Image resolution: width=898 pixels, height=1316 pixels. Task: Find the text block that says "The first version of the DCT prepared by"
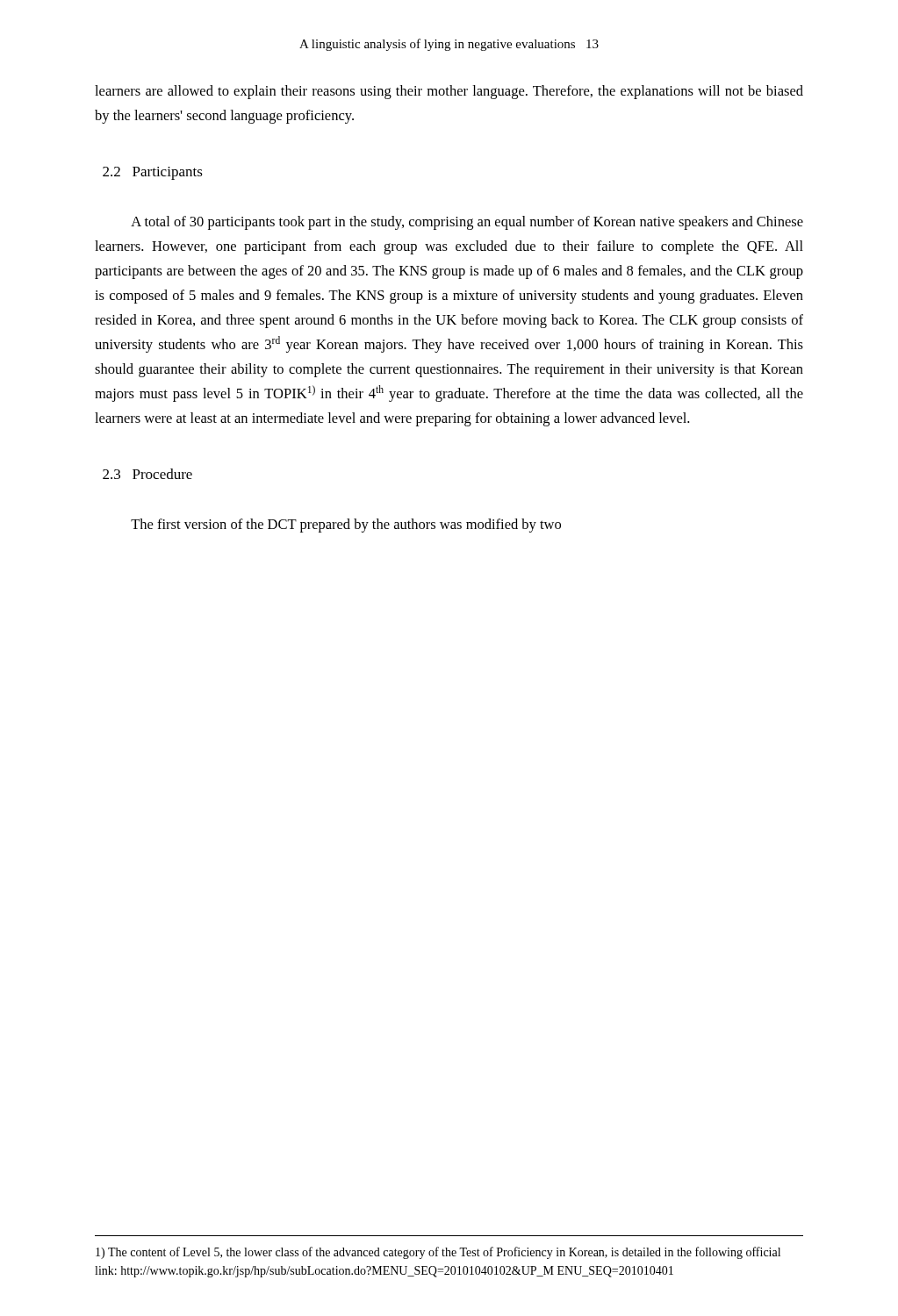346,524
